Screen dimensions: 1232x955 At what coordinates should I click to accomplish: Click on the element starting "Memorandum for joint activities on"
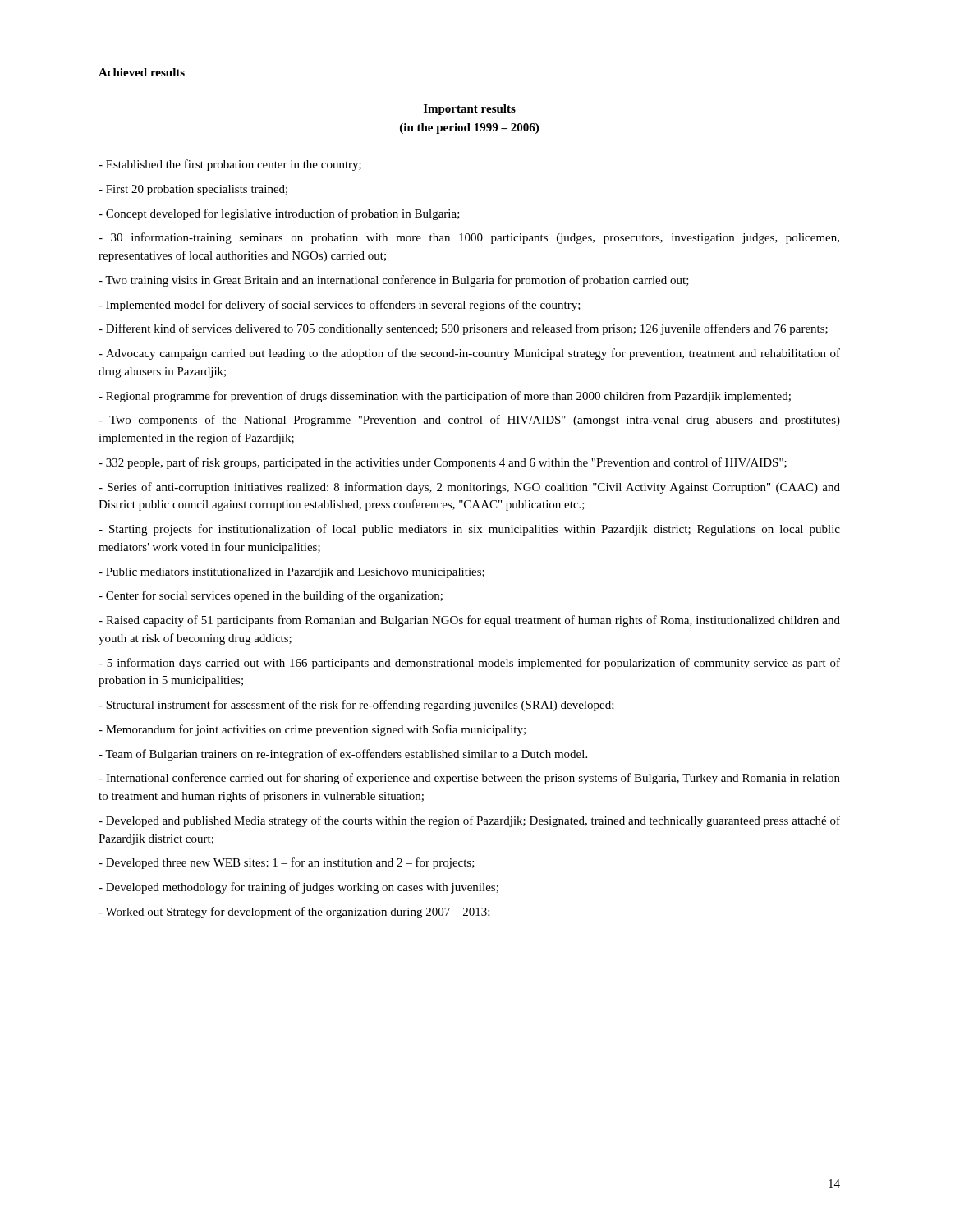(x=313, y=729)
